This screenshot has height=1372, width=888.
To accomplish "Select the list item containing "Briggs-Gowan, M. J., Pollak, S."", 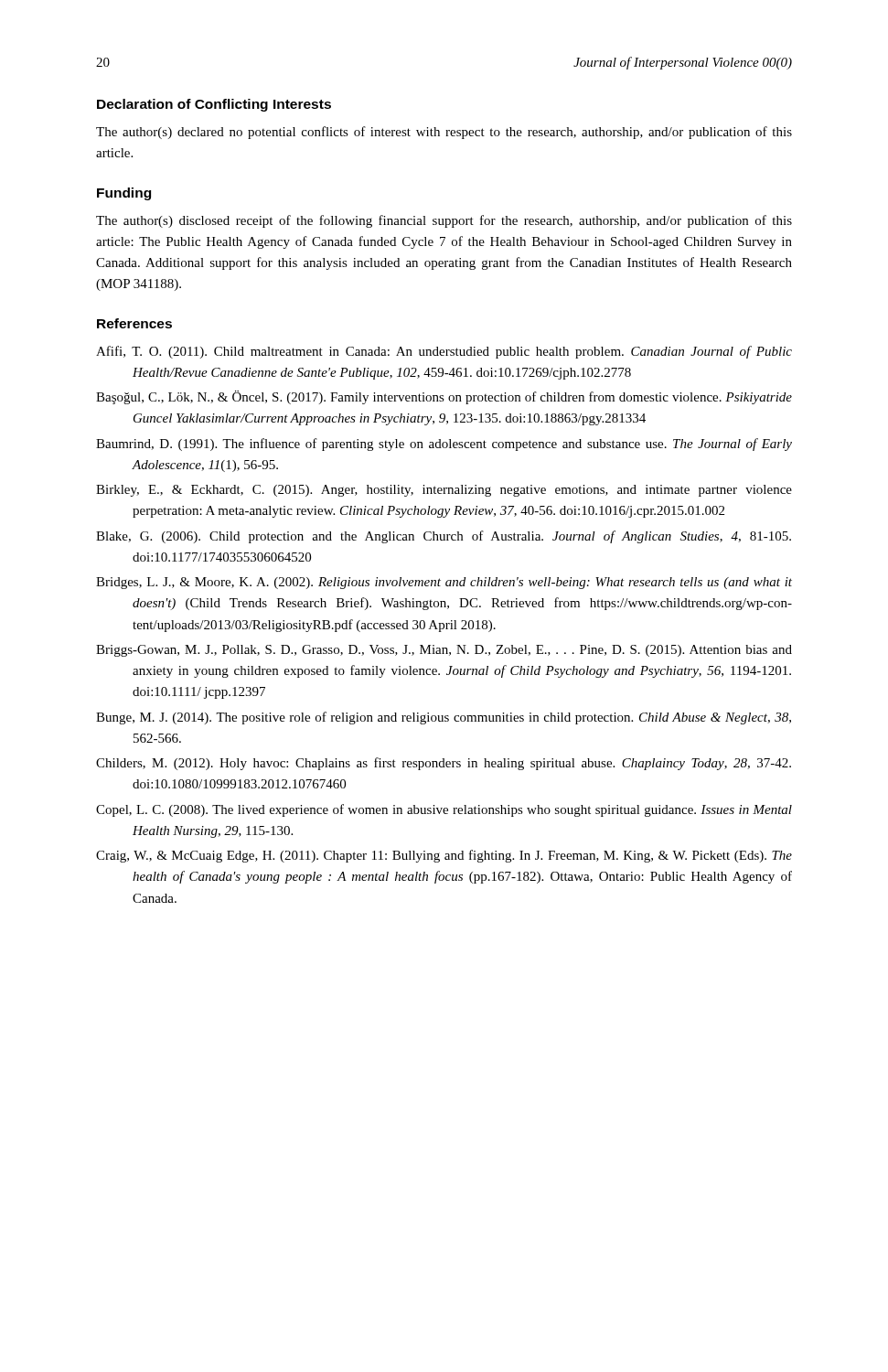I will click(x=444, y=670).
